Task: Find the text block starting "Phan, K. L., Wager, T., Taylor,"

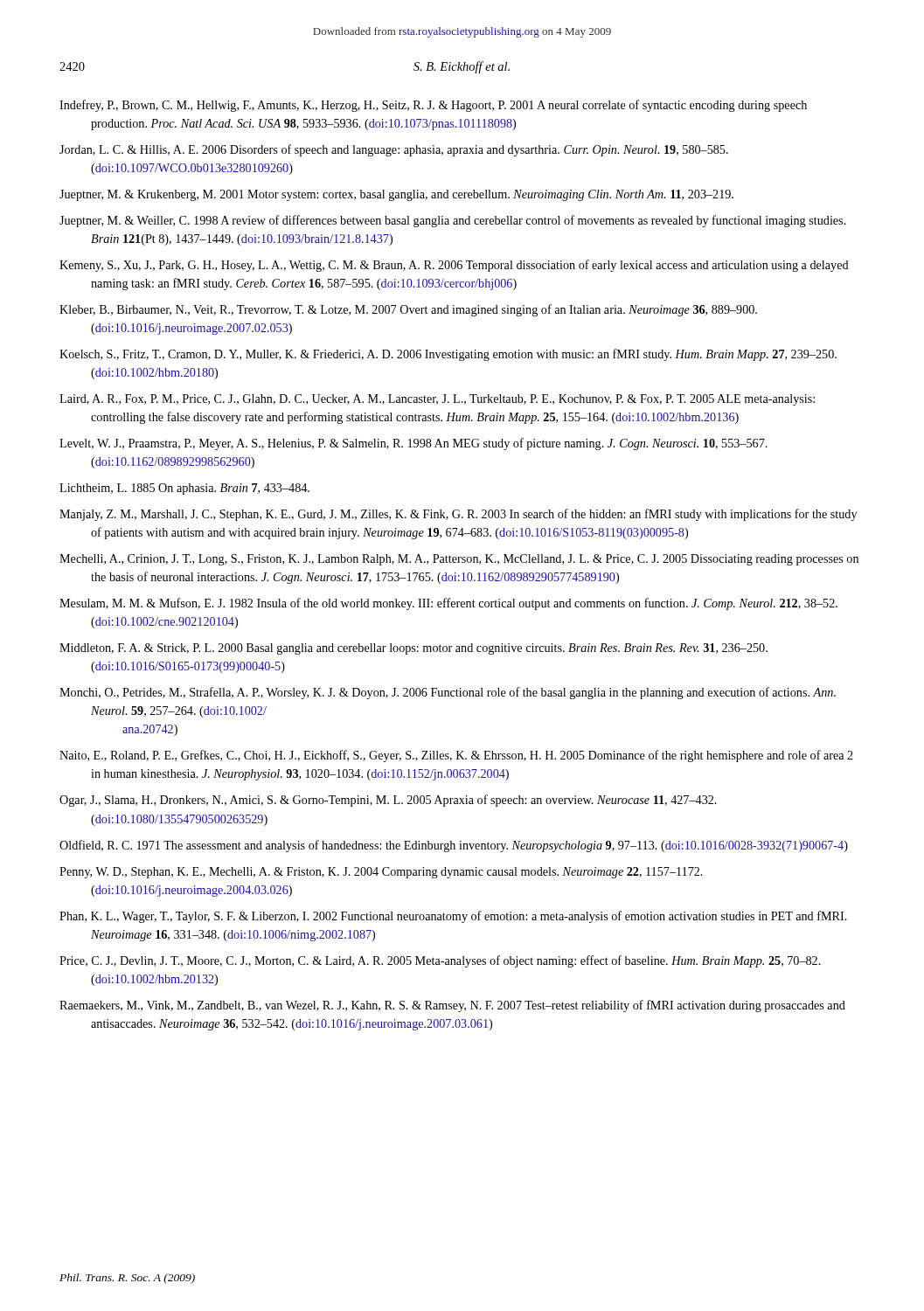Action: (x=453, y=925)
